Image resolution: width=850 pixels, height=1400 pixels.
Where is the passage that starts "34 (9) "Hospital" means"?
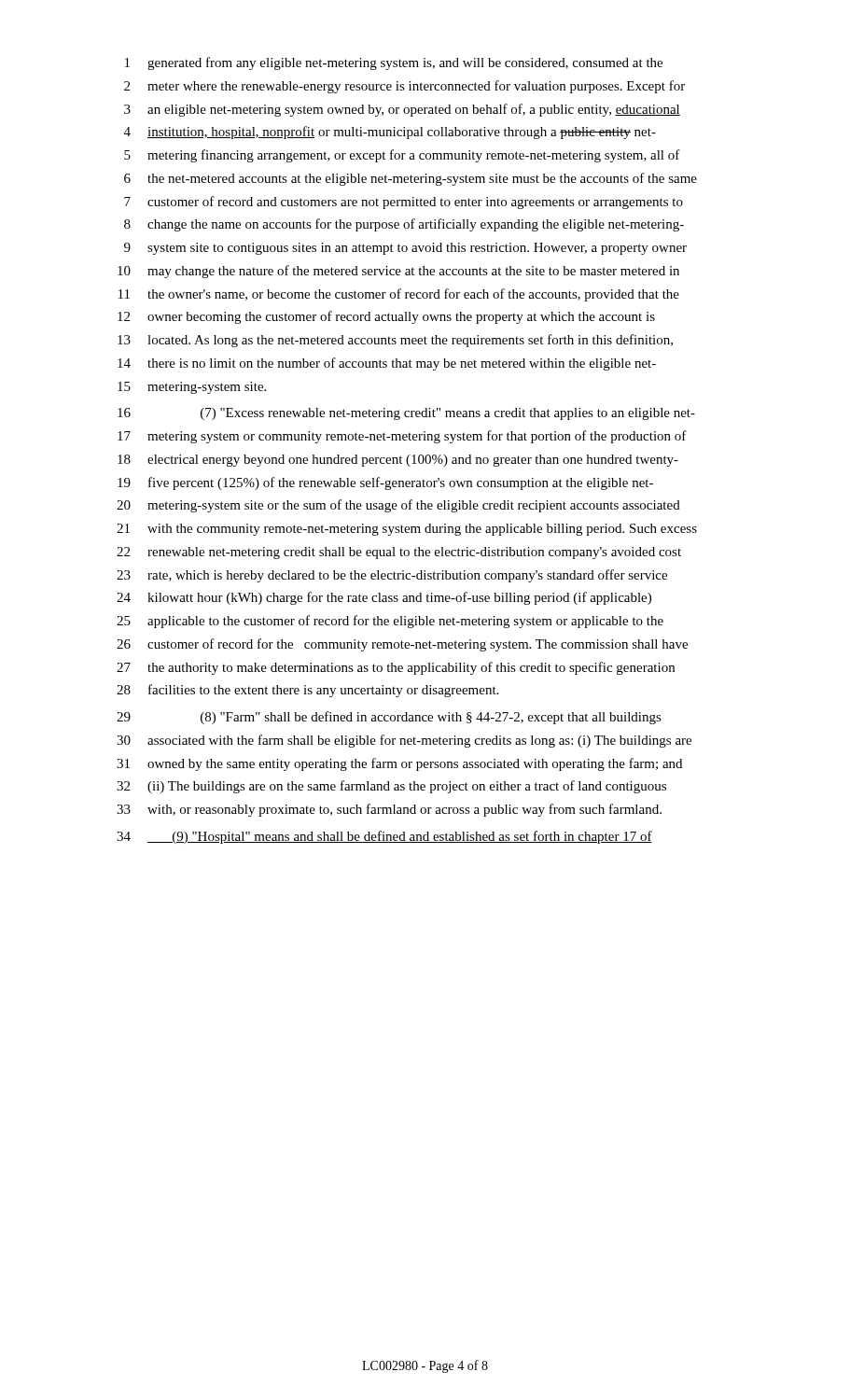(446, 836)
